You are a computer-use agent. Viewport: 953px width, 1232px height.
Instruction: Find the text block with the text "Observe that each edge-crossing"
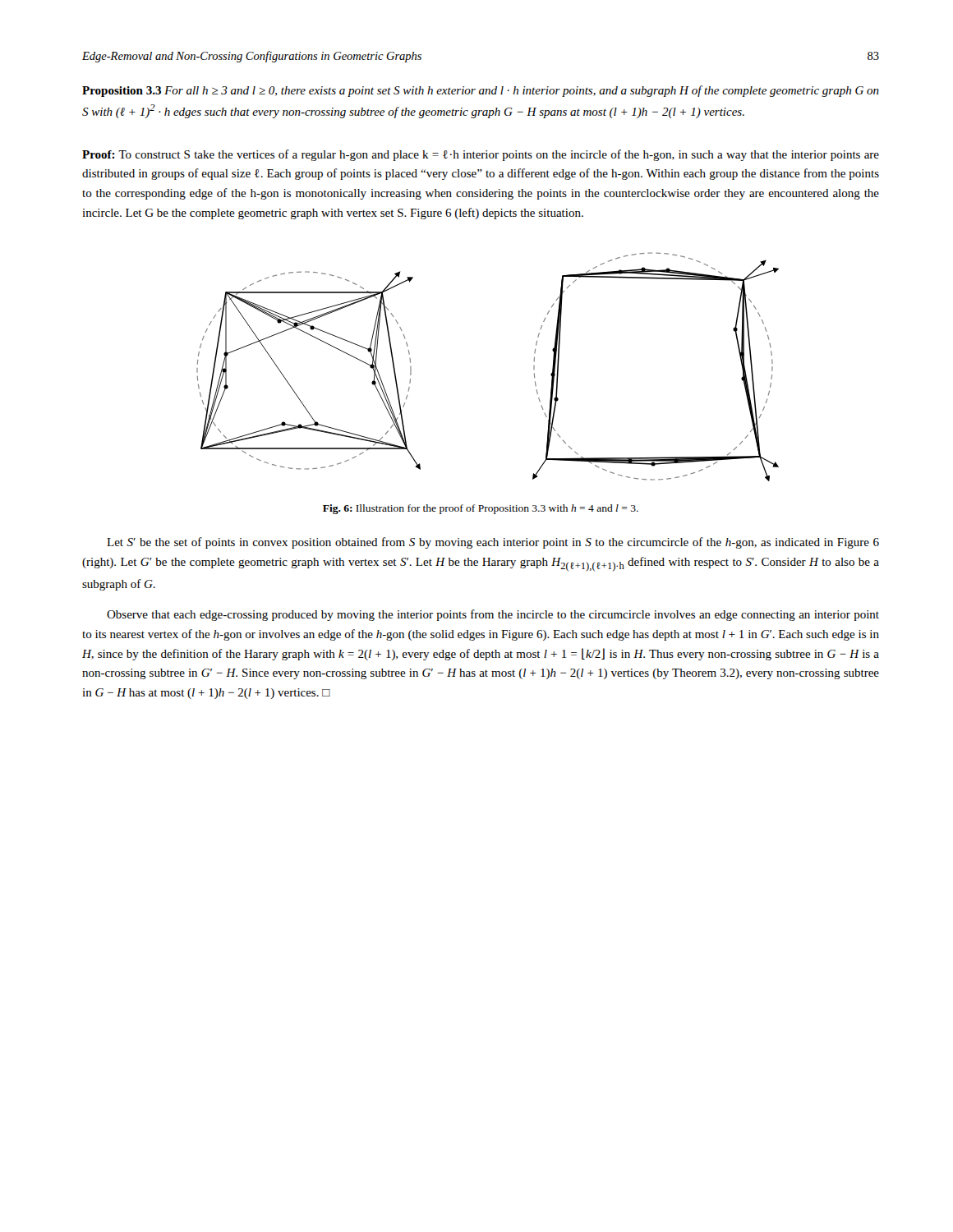(481, 654)
